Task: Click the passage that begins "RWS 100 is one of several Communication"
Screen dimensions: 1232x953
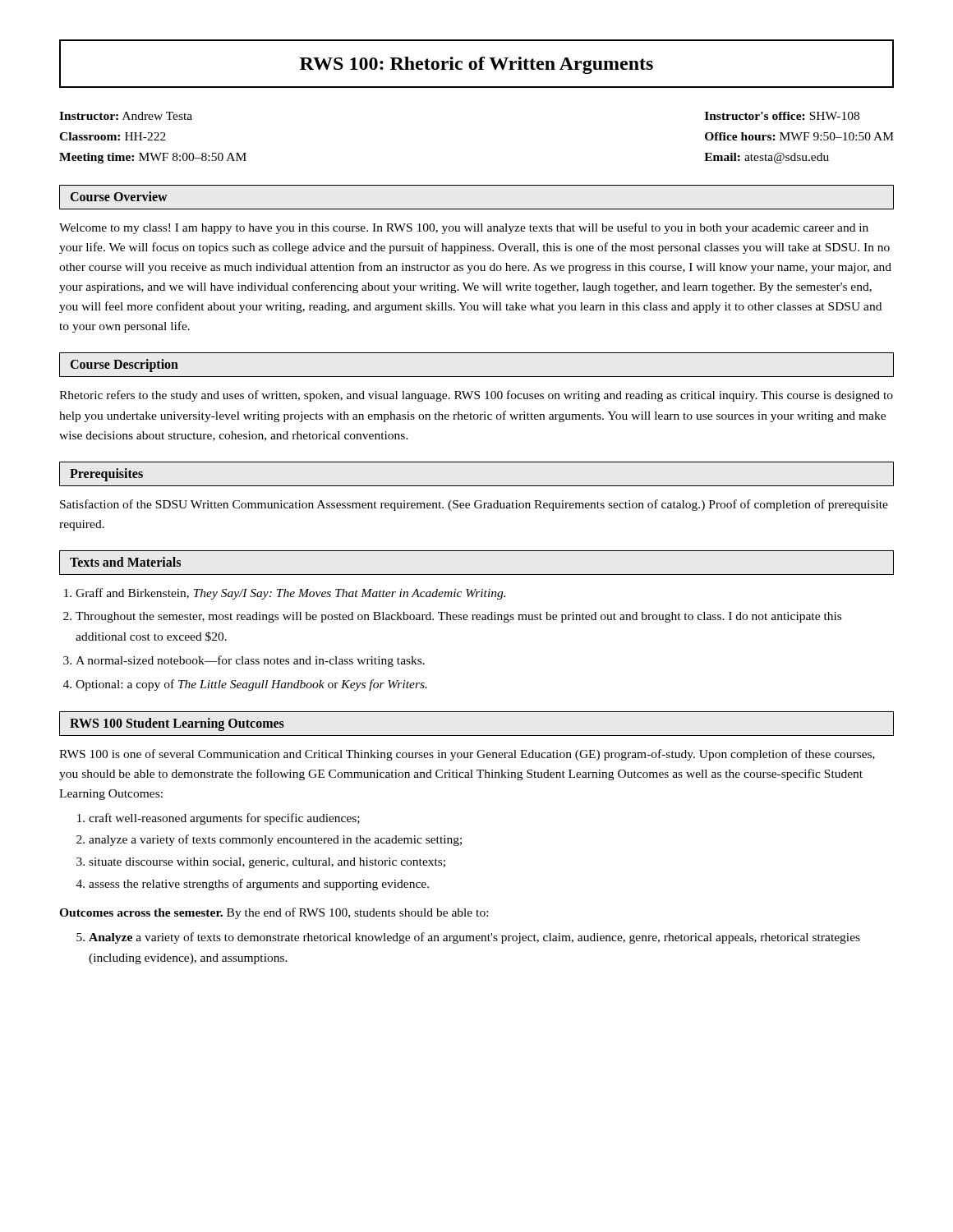Action: [467, 773]
